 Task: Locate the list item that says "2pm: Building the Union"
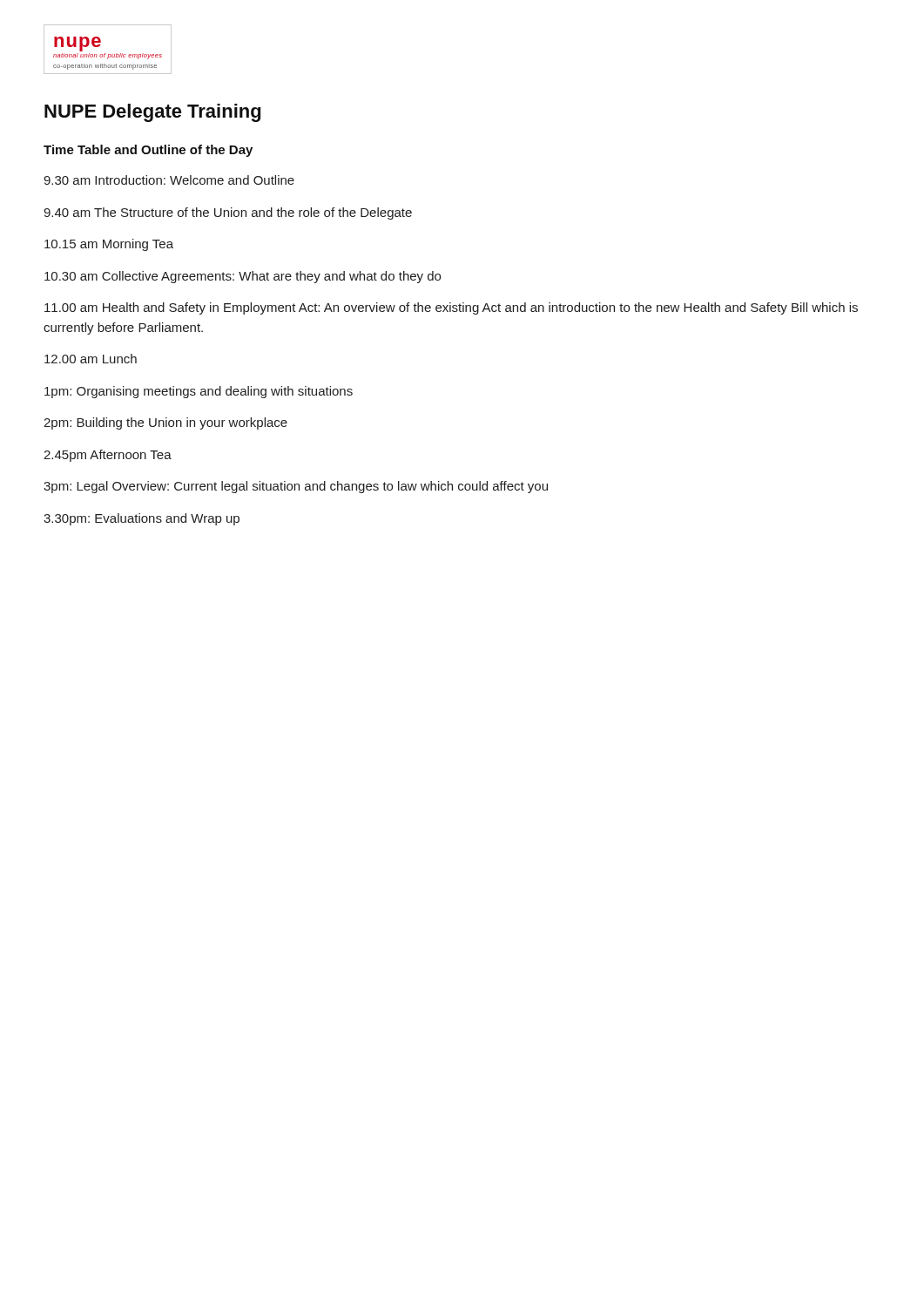tap(166, 422)
